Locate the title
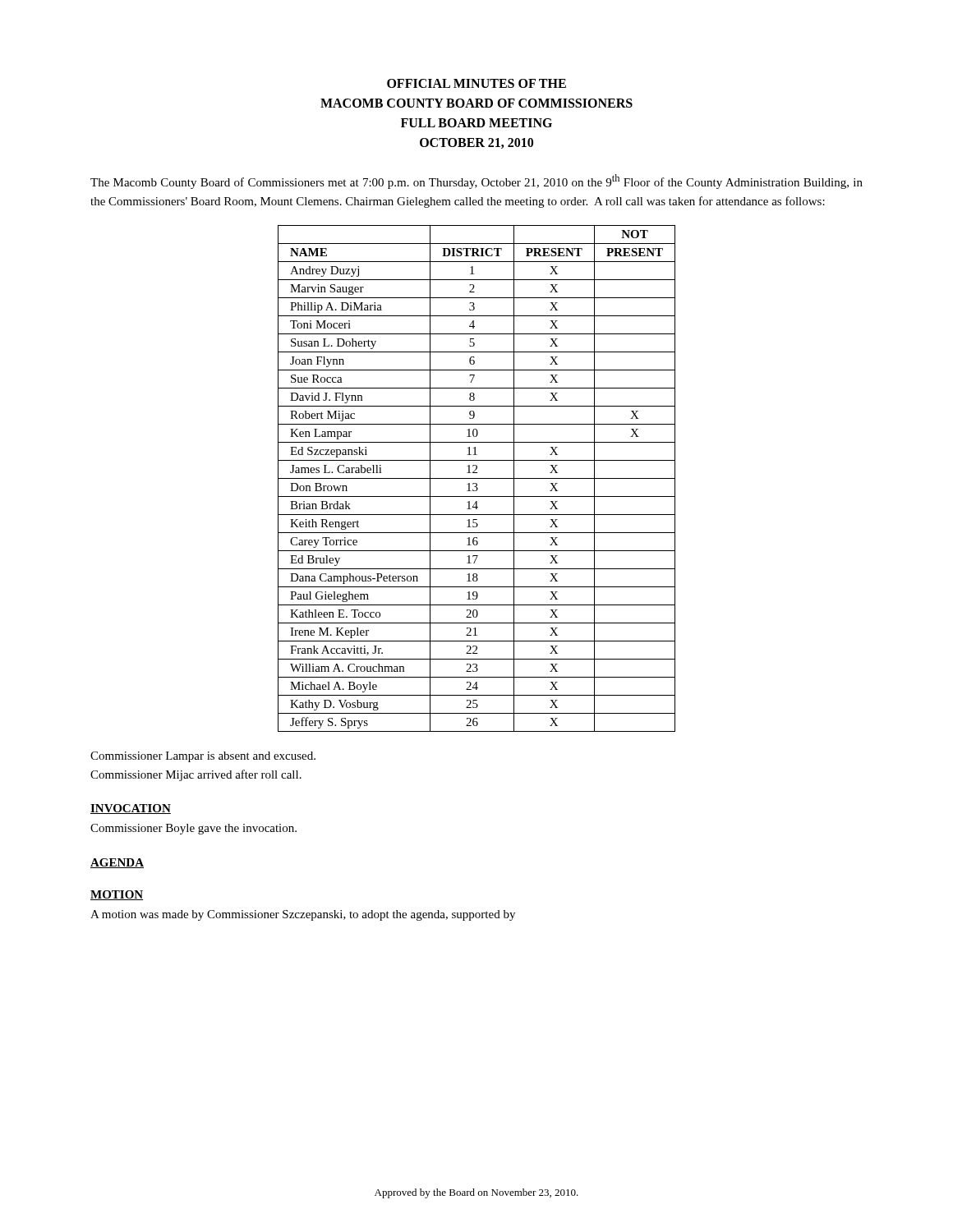Screen dimensions: 1232x953 (476, 113)
